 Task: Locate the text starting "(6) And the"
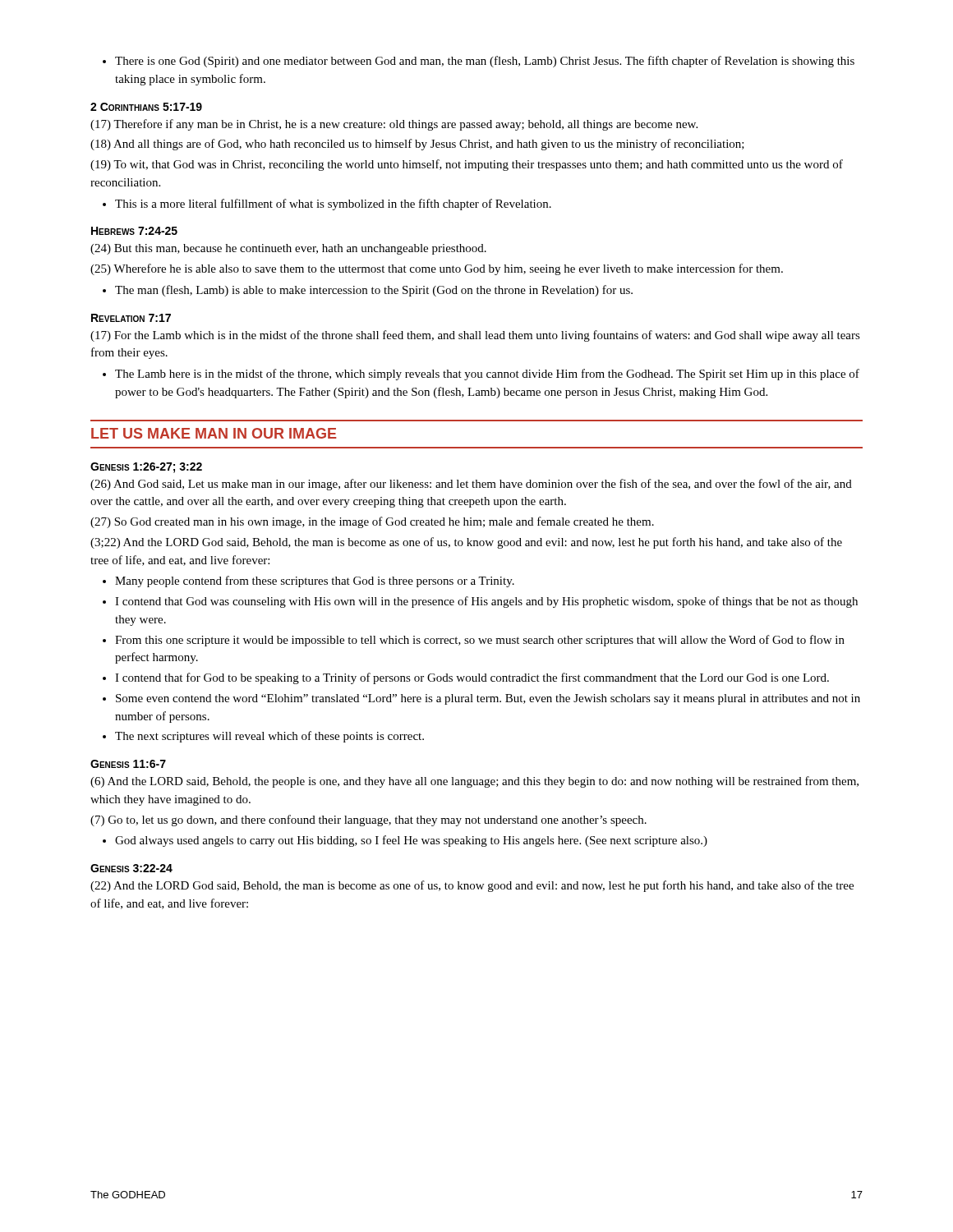pyautogui.click(x=476, y=791)
